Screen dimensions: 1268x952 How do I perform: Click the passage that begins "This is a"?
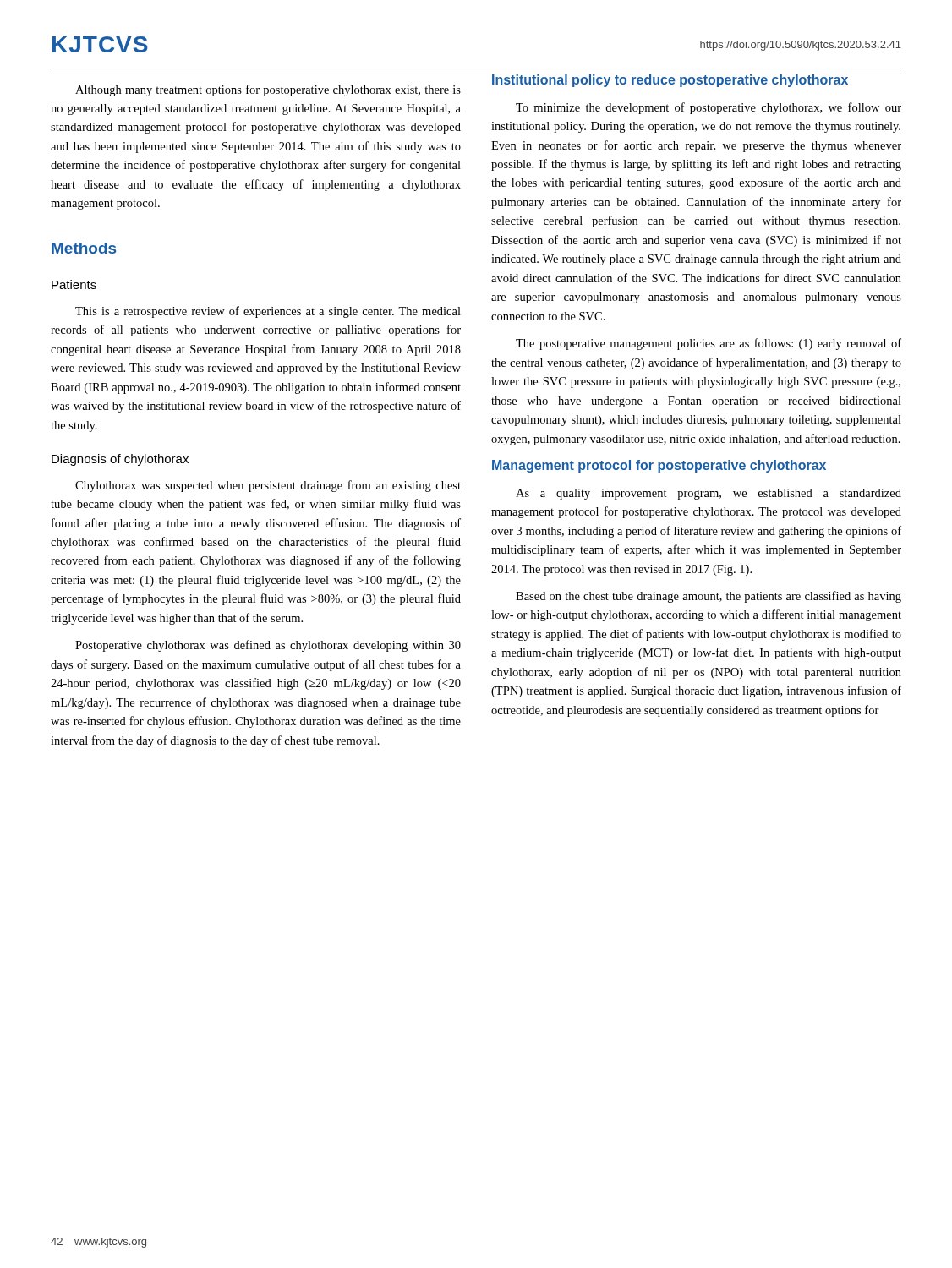[x=256, y=368]
